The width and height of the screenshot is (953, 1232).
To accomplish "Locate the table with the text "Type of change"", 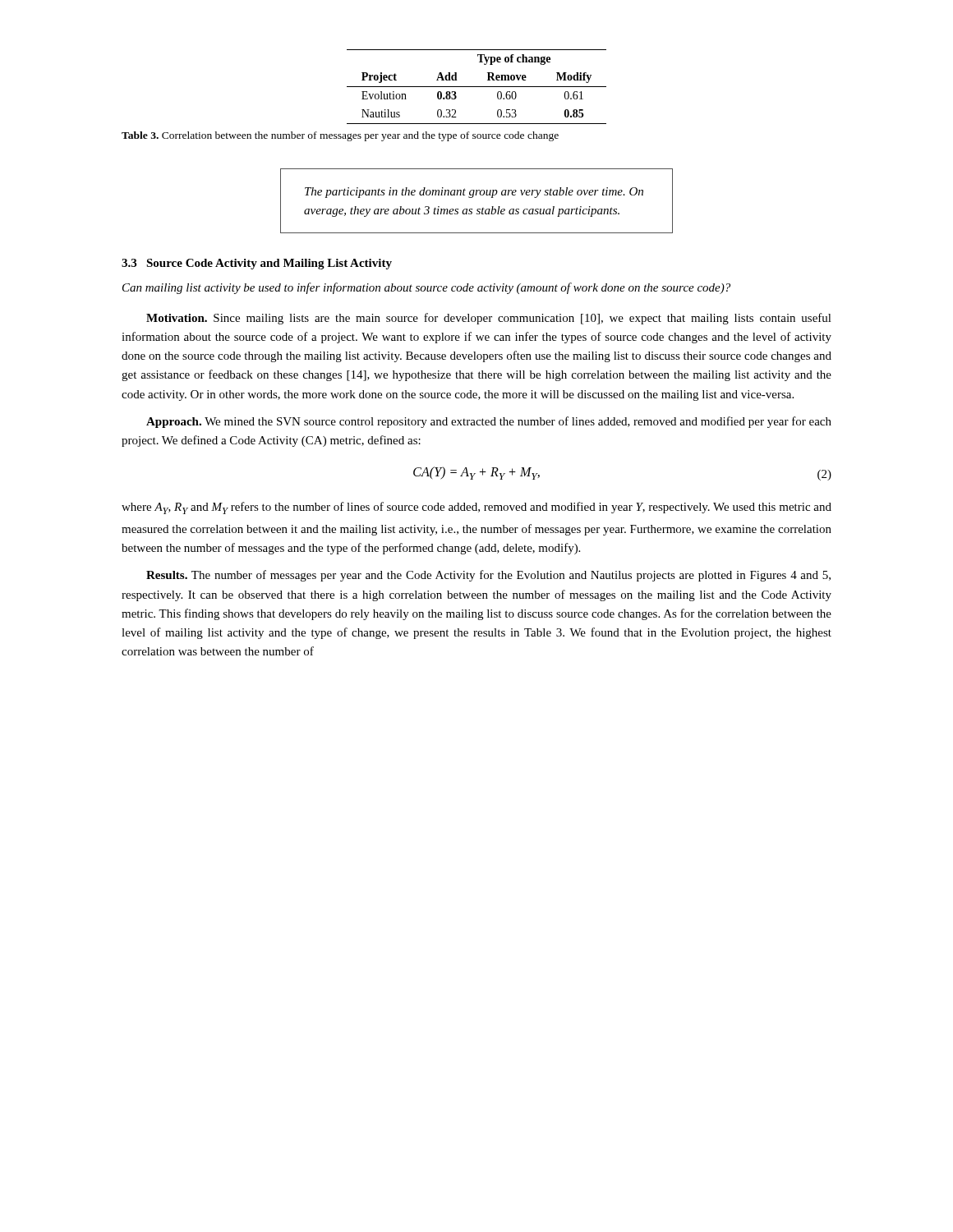I will pyautogui.click(x=476, y=87).
